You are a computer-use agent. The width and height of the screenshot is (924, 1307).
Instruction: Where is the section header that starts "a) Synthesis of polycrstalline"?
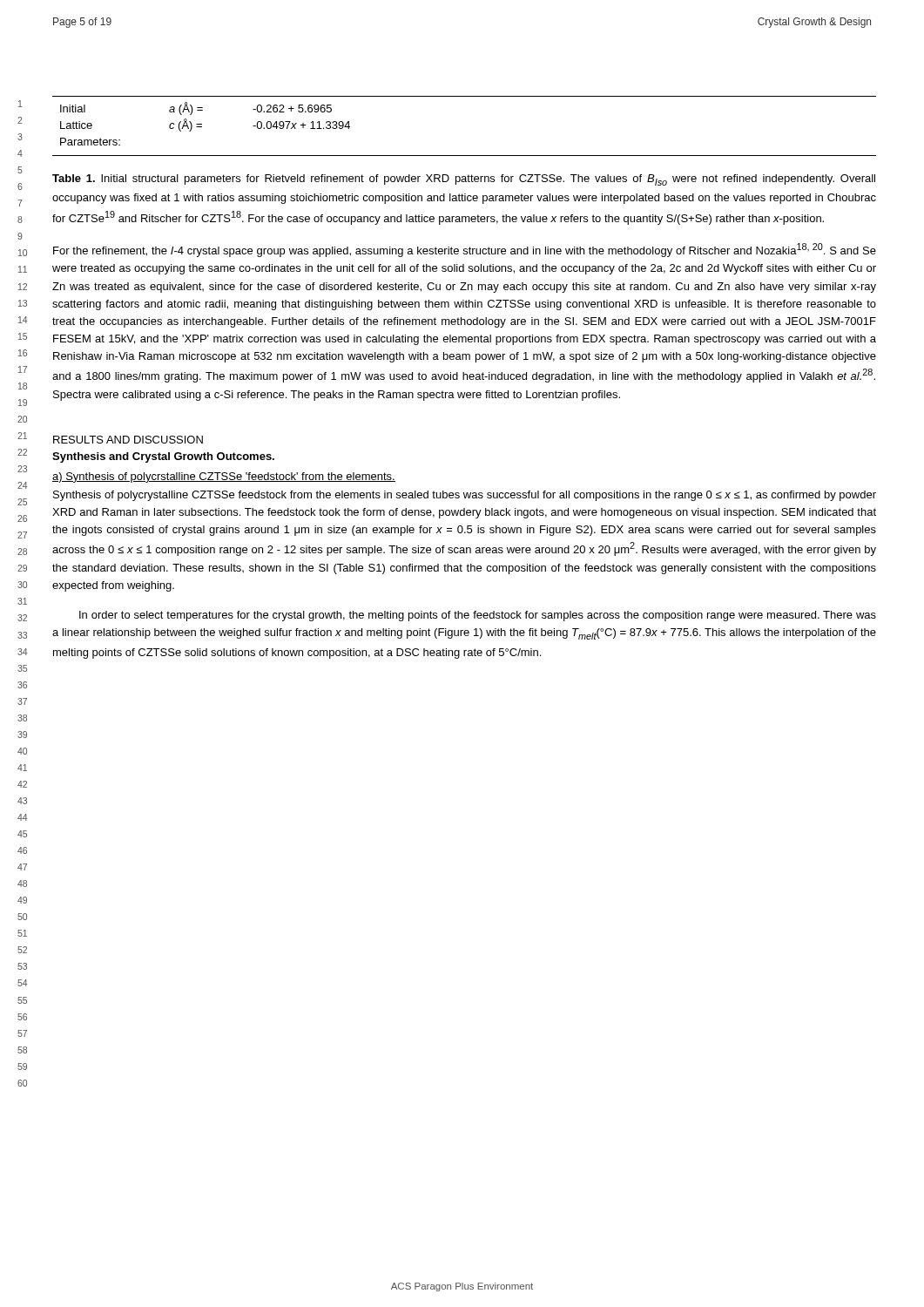[224, 476]
